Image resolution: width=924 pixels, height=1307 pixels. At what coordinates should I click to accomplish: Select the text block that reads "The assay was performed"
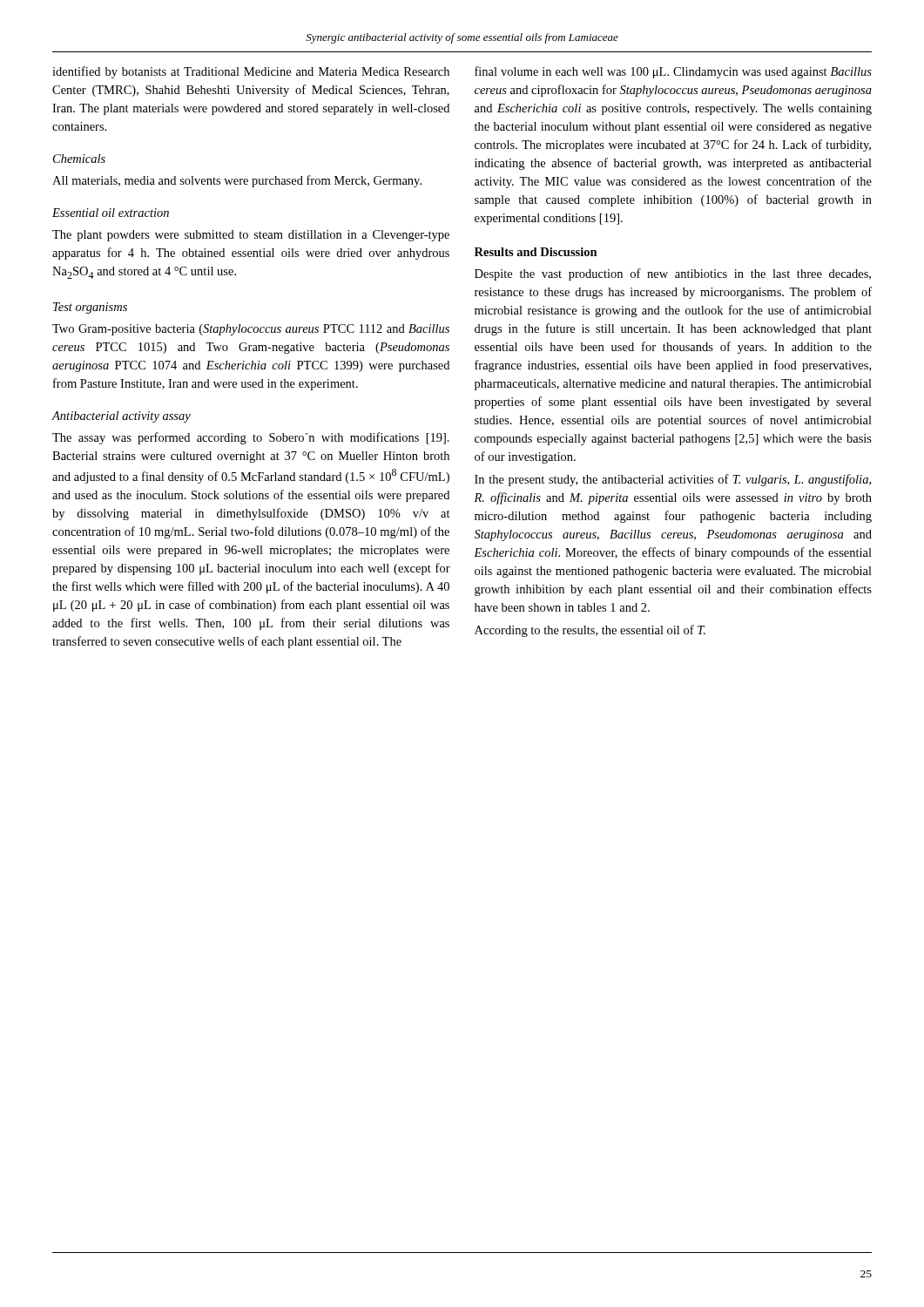[x=251, y=539]
